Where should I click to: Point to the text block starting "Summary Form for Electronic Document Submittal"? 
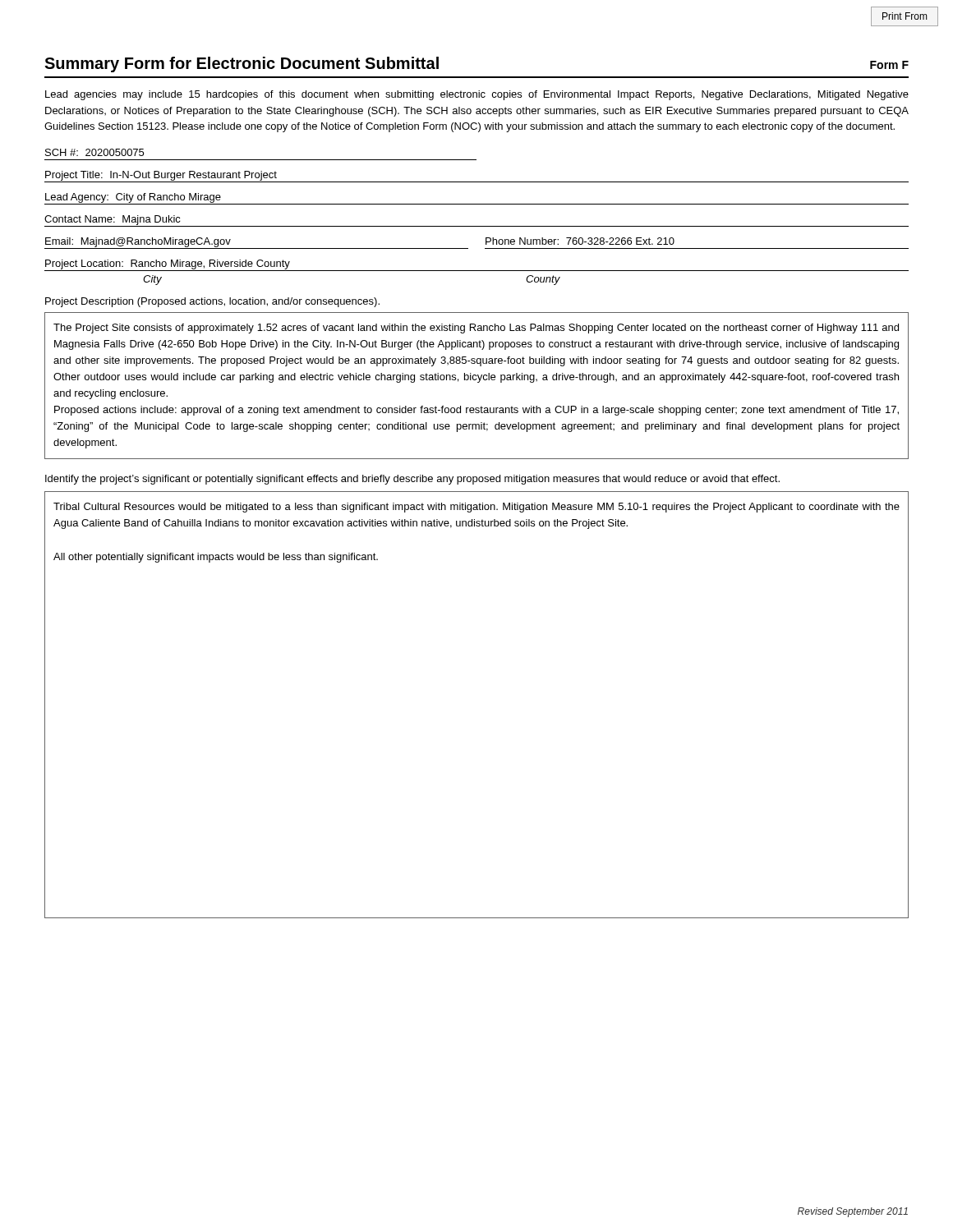(242, 63)
